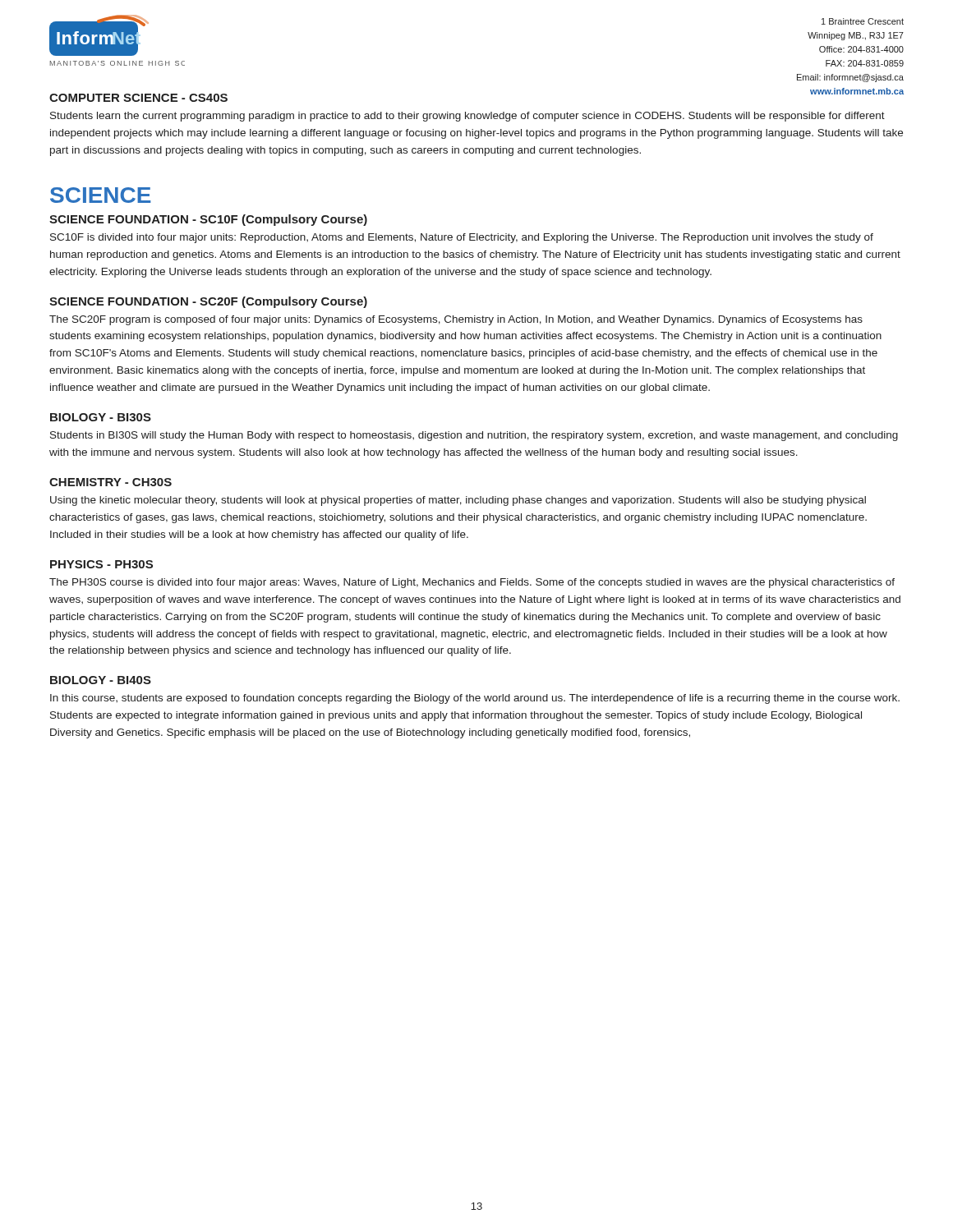Click on the text block that reads "Students in BI30S will"
953x1232 pixels.
(474, 444)
